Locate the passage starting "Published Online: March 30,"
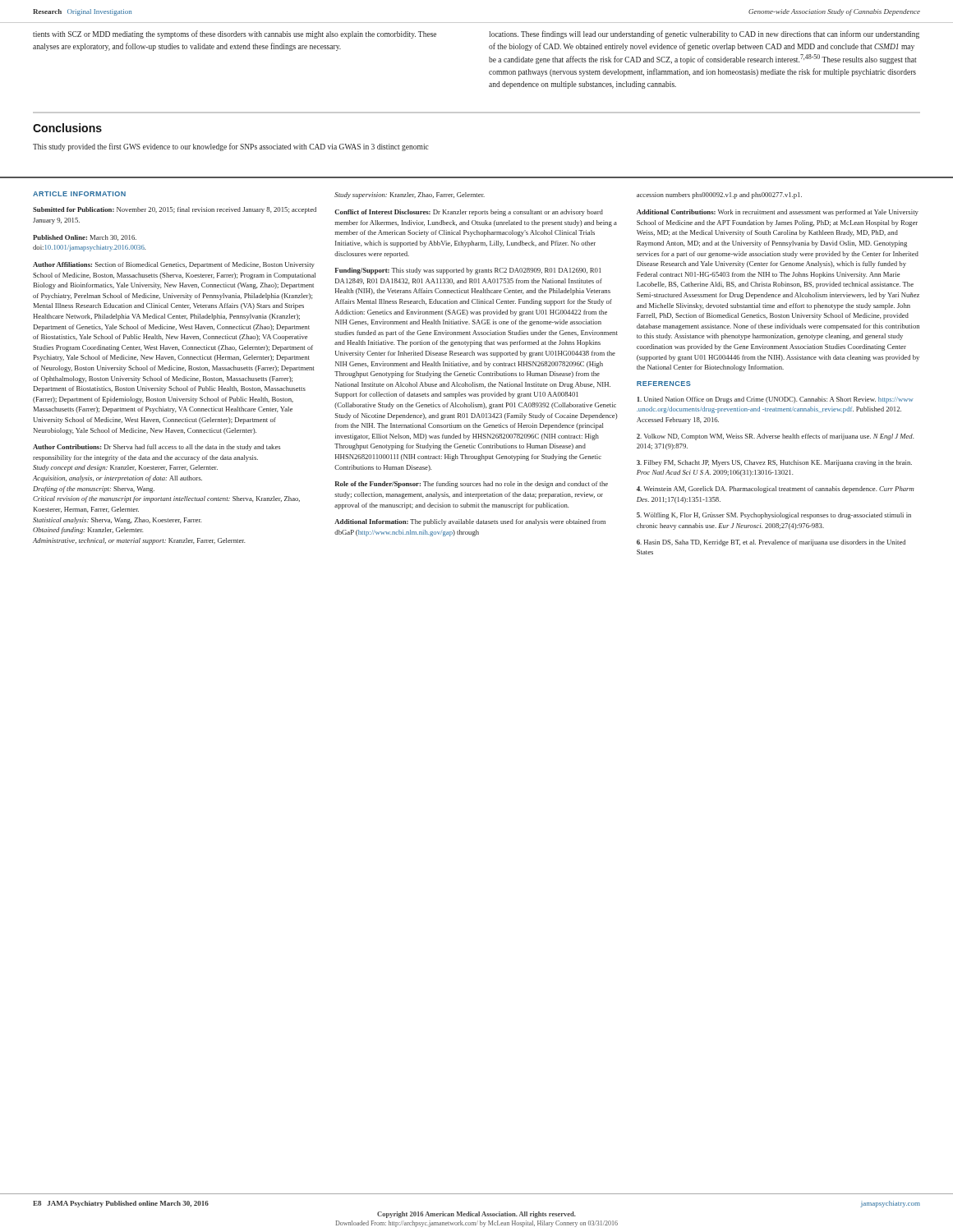The height and width of the screenshot is (1232, 953). pyautogui.click(x=90, y=242)
